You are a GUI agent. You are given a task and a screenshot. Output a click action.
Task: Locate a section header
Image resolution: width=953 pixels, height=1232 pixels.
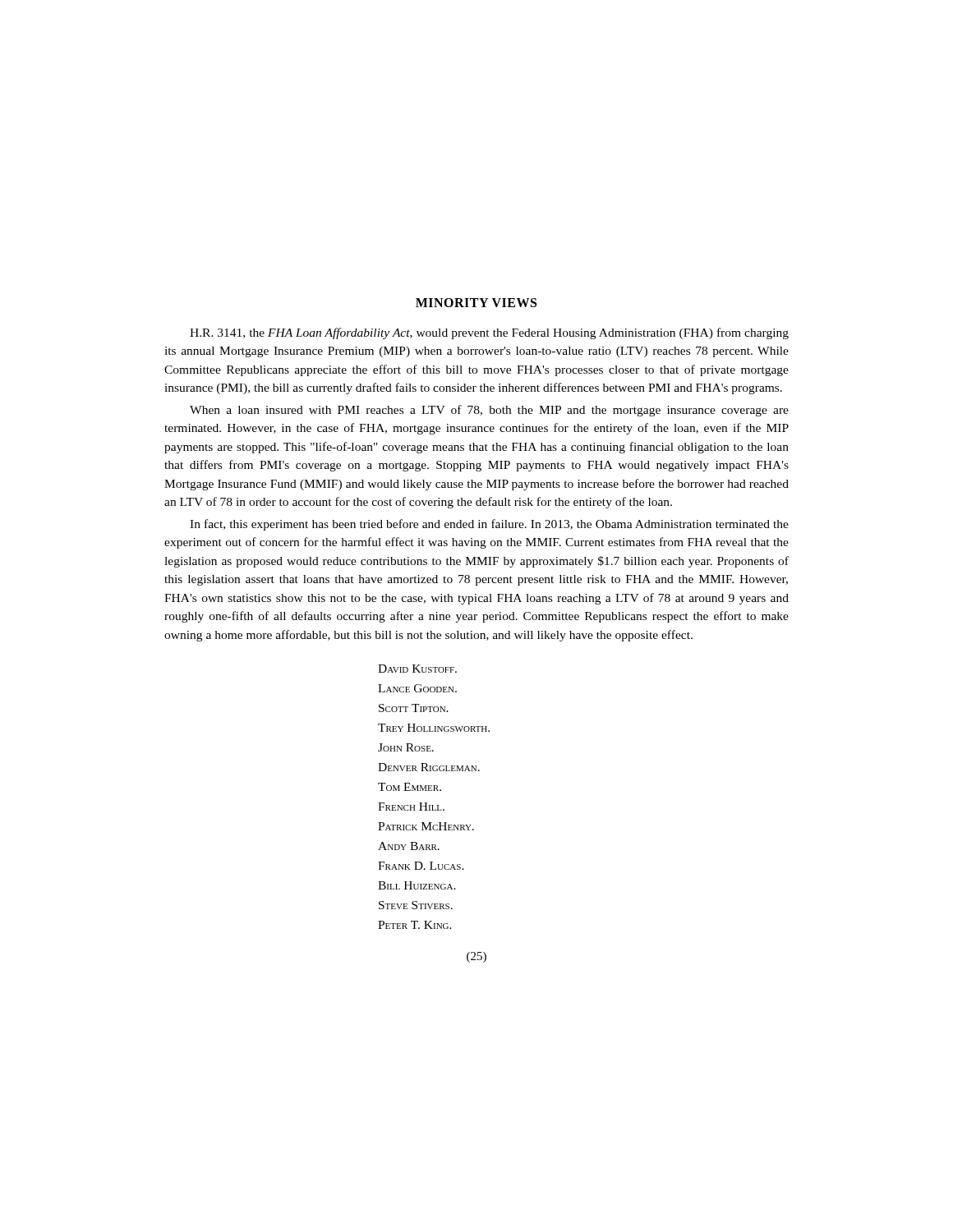pyautogui.click(x=476, y=303)
